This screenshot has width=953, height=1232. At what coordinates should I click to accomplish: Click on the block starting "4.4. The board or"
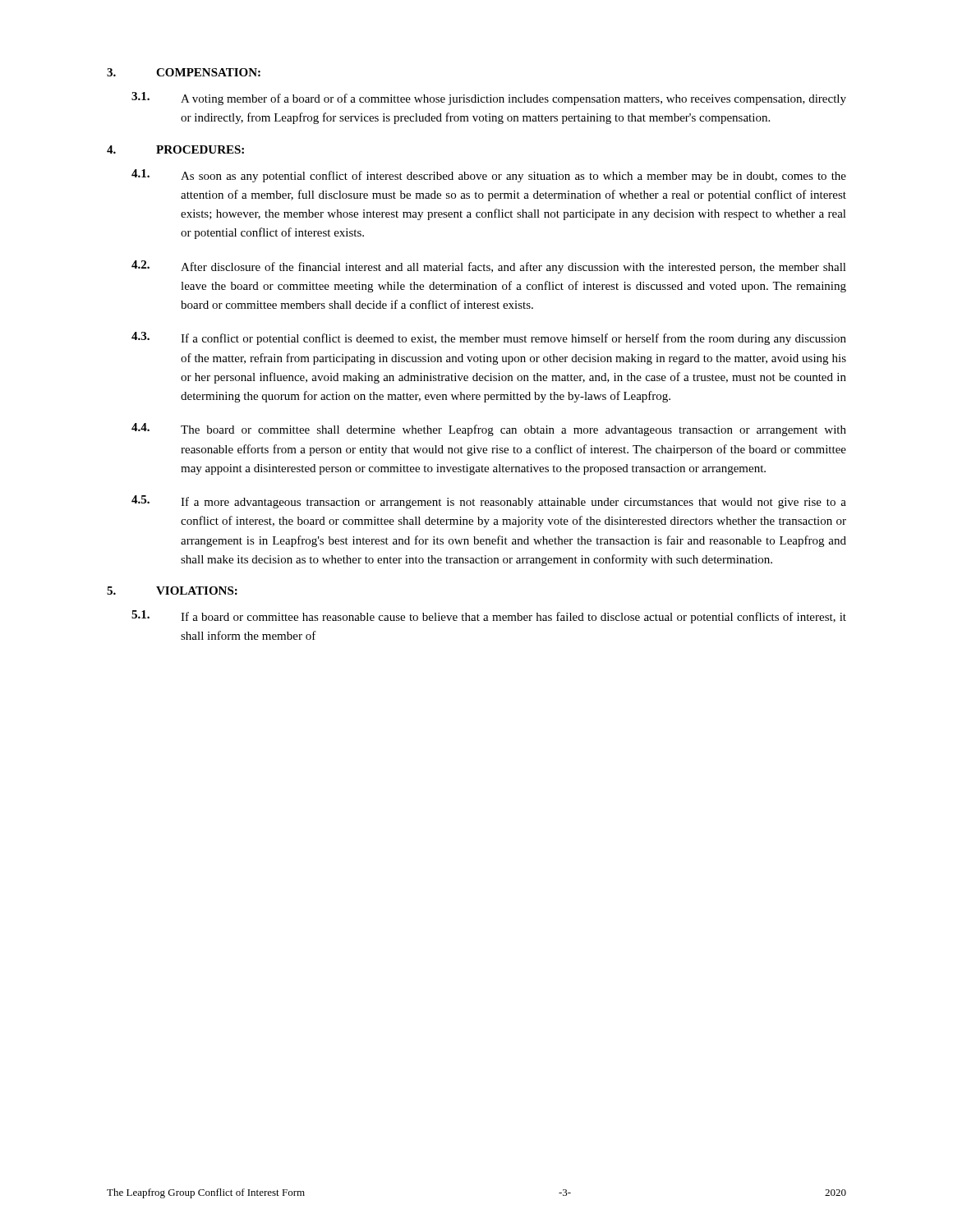(489, 449)
